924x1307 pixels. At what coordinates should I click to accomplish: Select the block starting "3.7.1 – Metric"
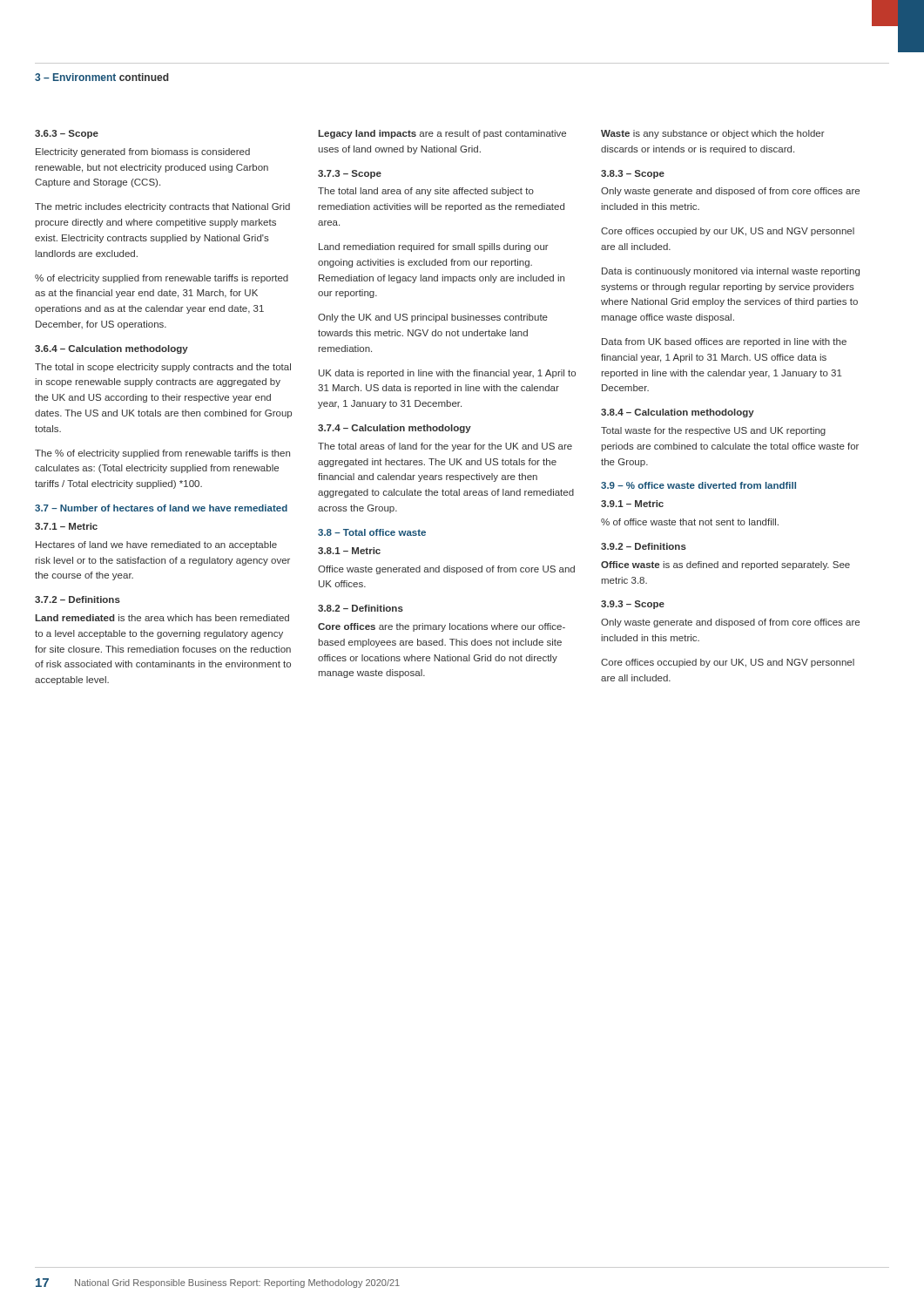66,526
